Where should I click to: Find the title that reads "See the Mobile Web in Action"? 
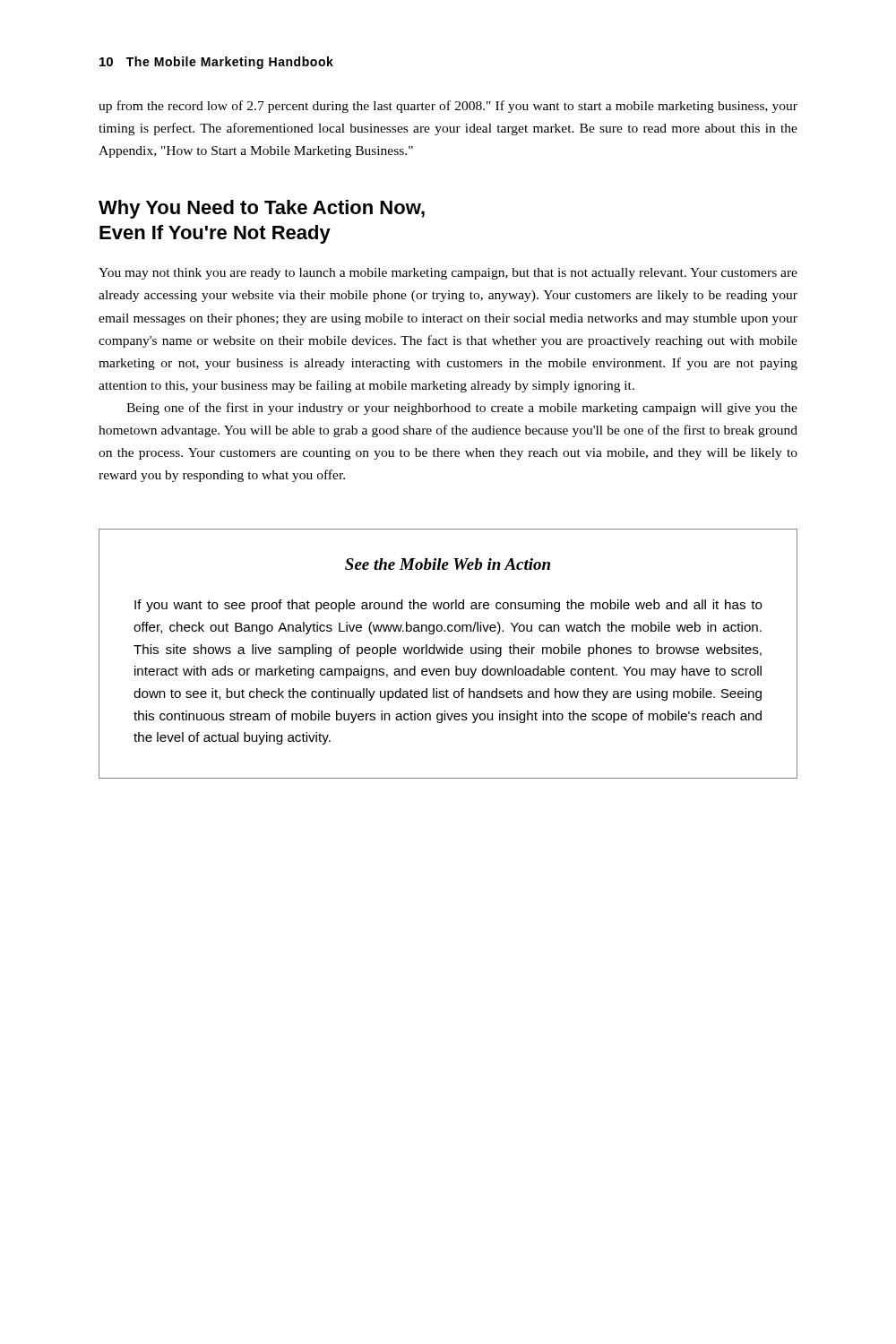click(x=448, y=564)
